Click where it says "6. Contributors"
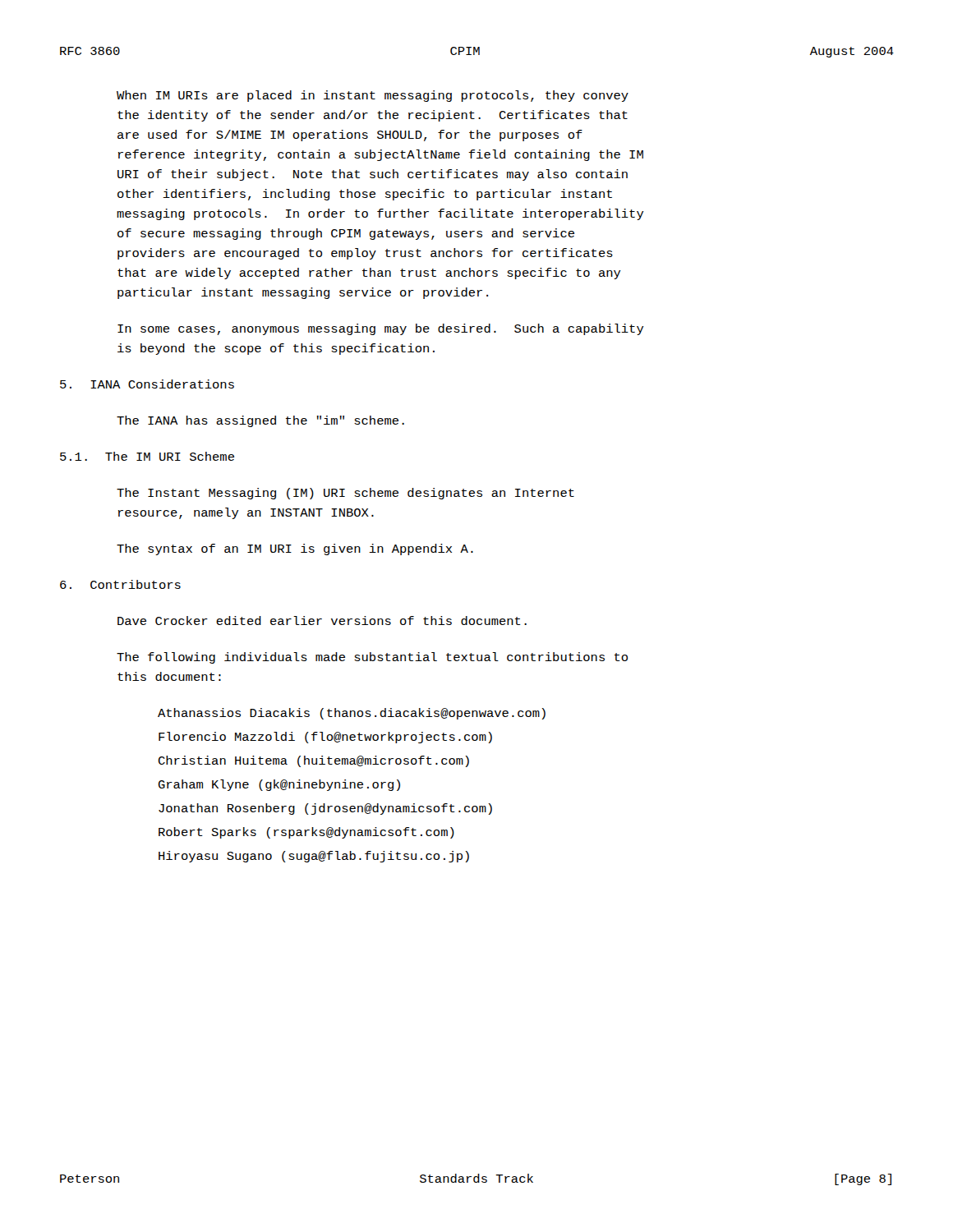The image size is (953, 1232). [120, 586]
